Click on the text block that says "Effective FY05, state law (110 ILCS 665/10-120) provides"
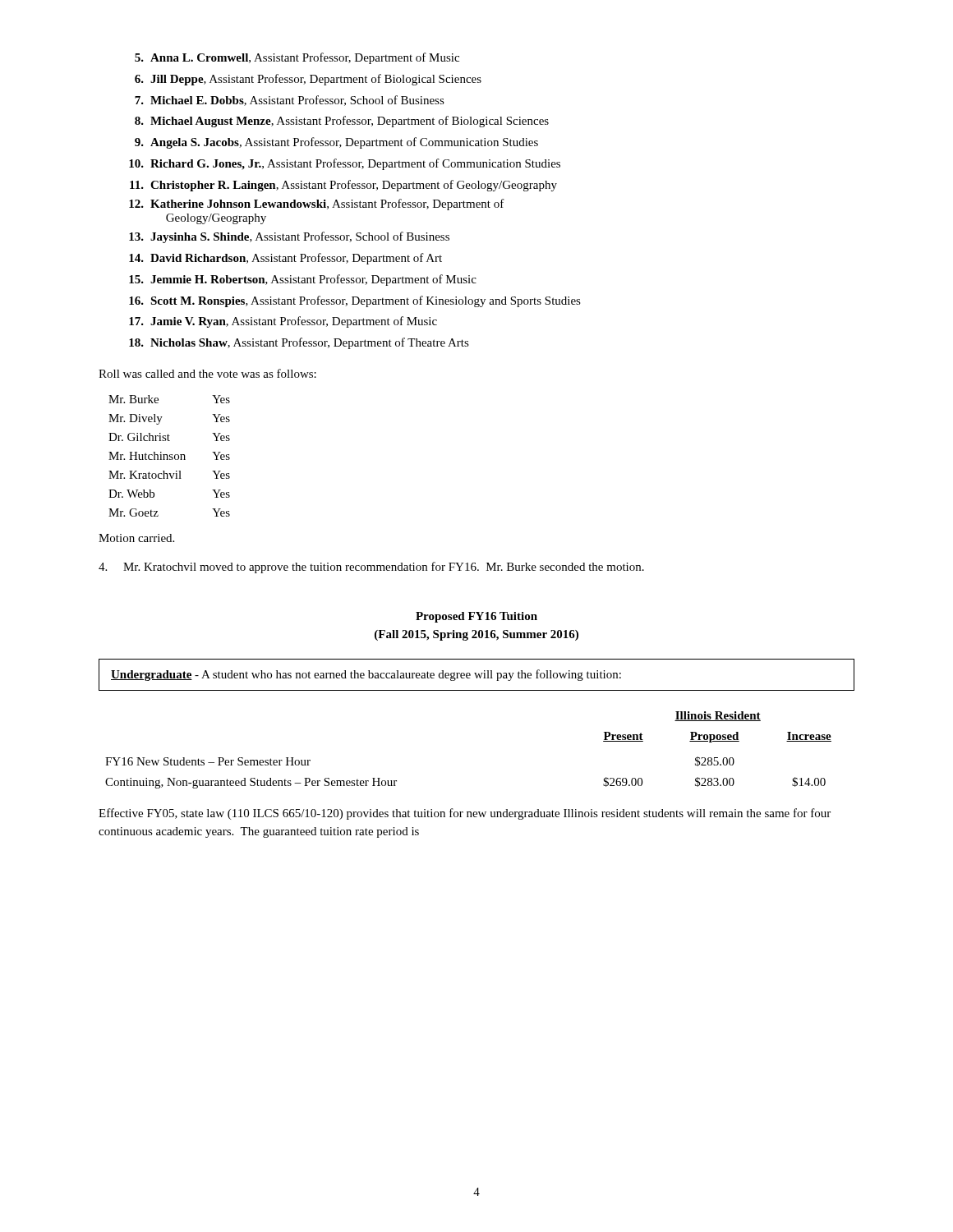Image resolution: width=953 pixels, height=1232 pixels. 465,822
